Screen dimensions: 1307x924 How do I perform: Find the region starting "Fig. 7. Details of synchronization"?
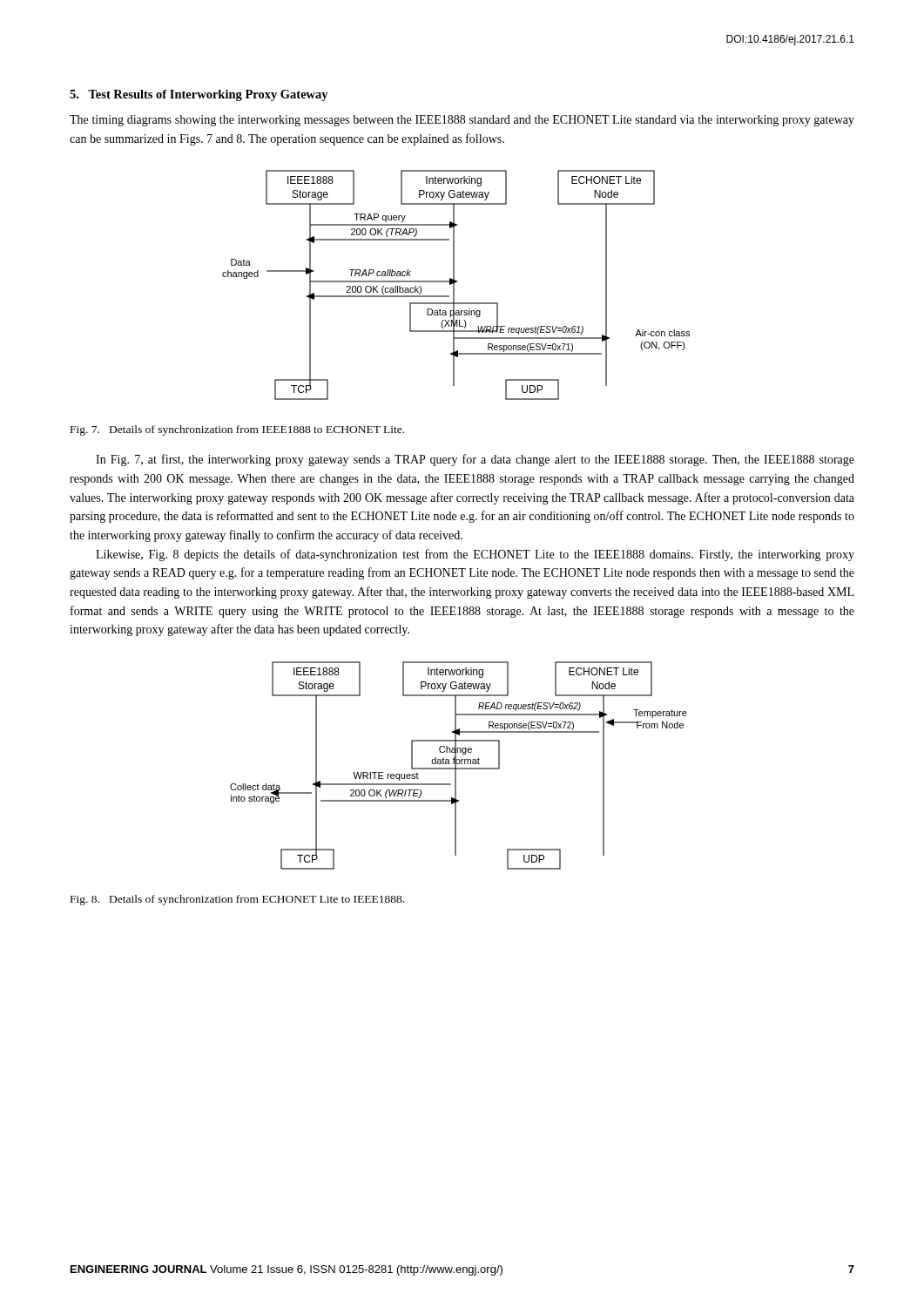click(237, 429)
